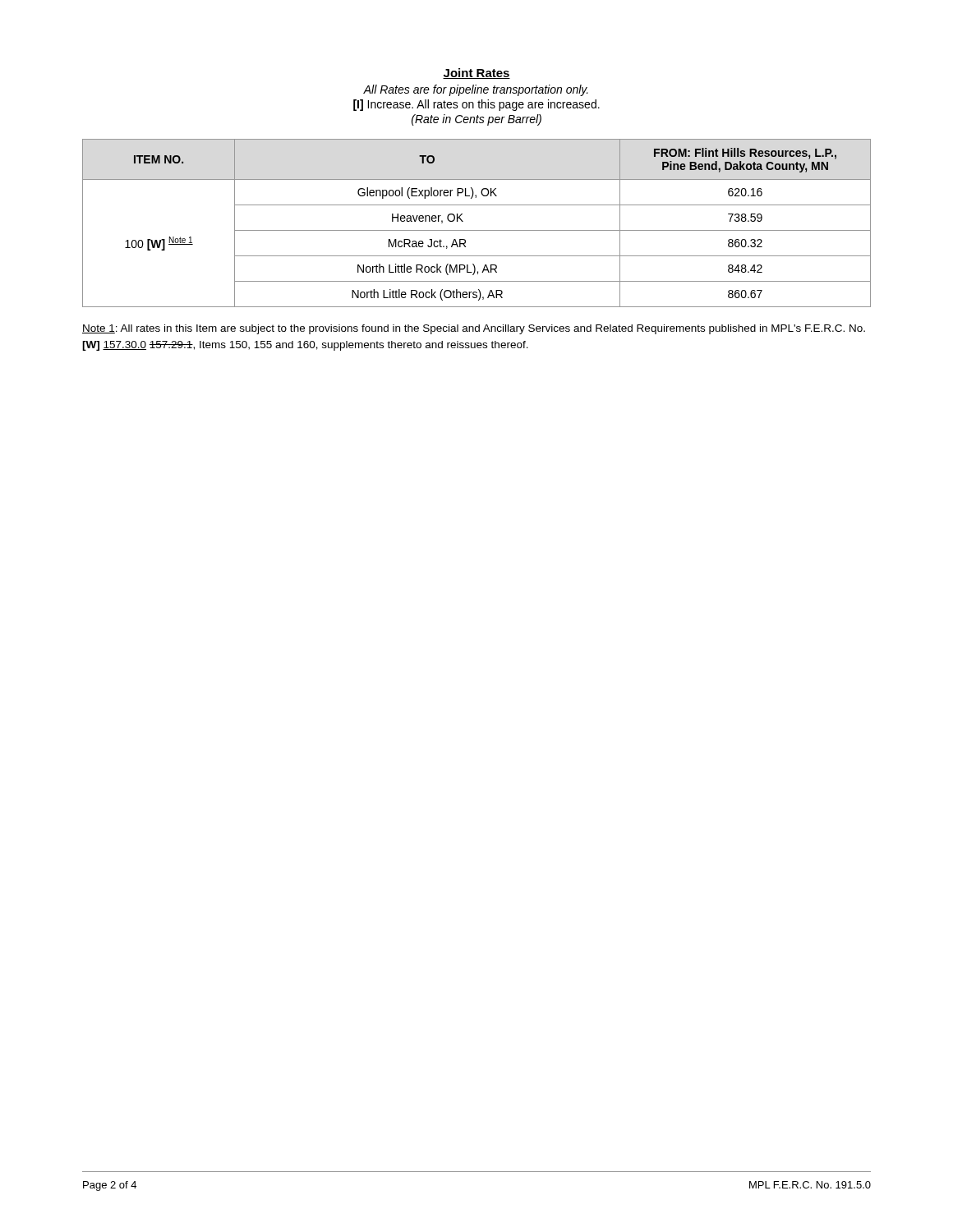
Task: Select the footnote that says "Note 1: All"
Action: click(x=474, y=336)
